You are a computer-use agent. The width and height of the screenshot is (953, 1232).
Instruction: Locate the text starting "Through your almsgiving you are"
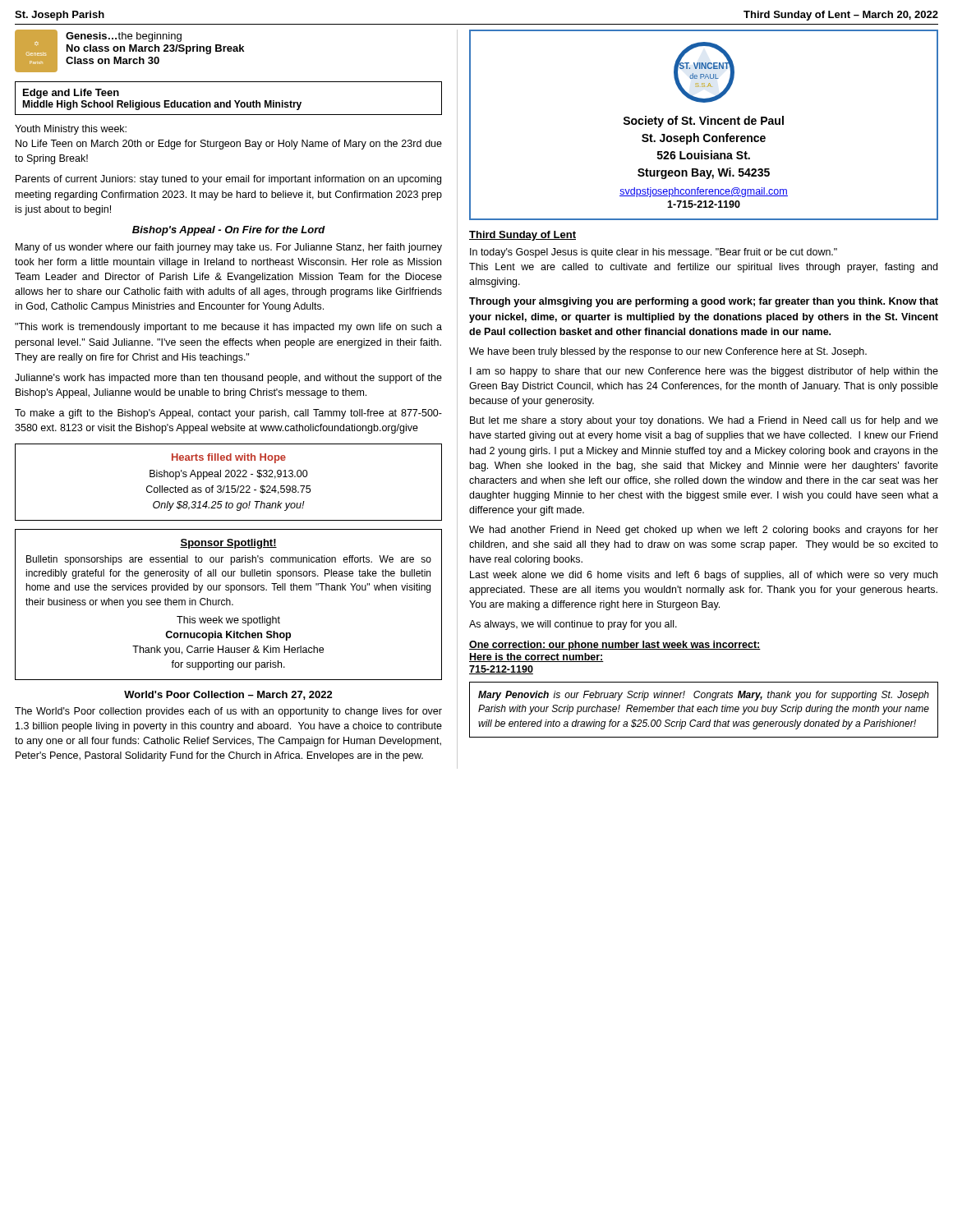[x=704, y=317]
